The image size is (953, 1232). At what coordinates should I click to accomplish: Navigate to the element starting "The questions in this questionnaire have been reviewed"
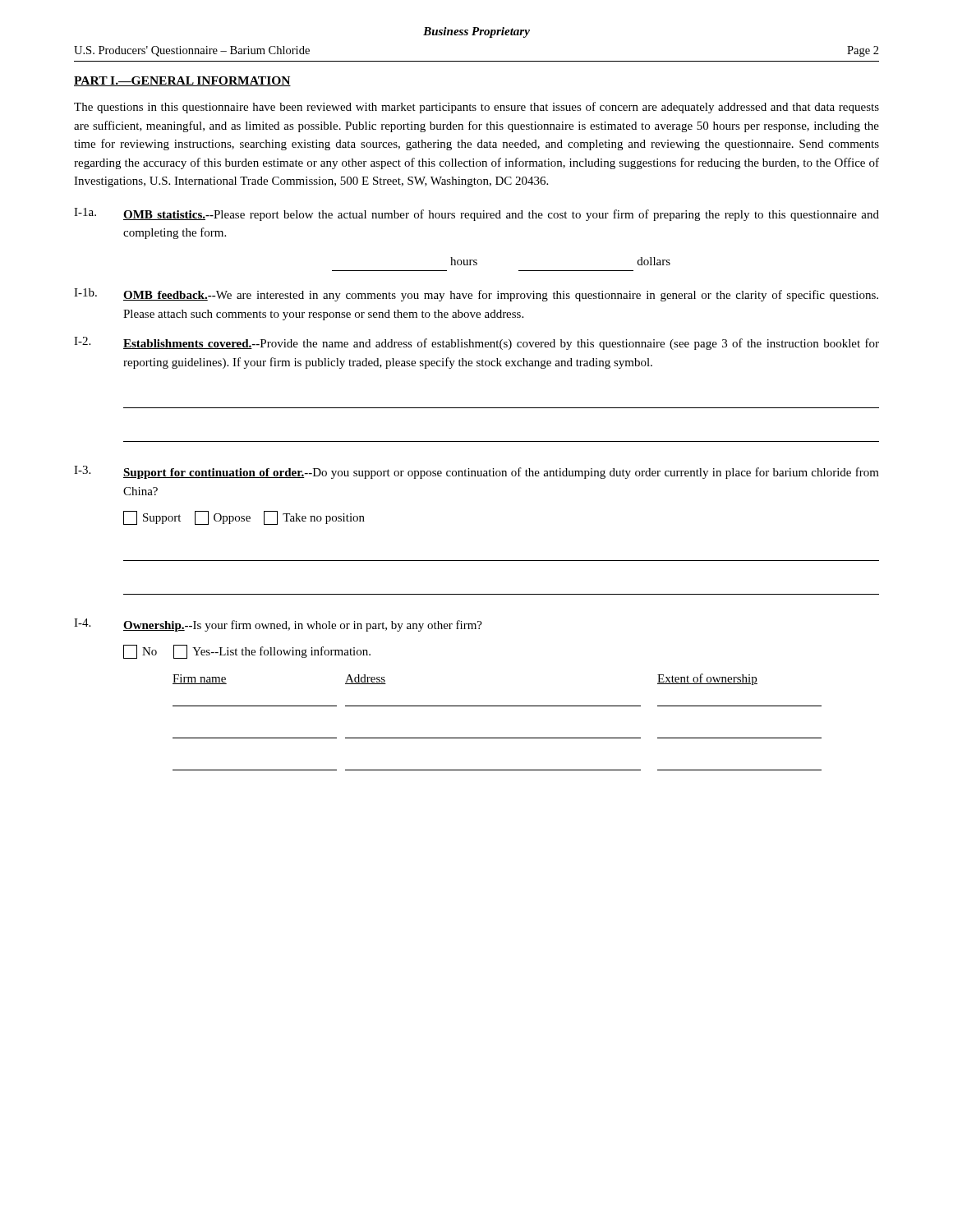(x=476, y=144)
